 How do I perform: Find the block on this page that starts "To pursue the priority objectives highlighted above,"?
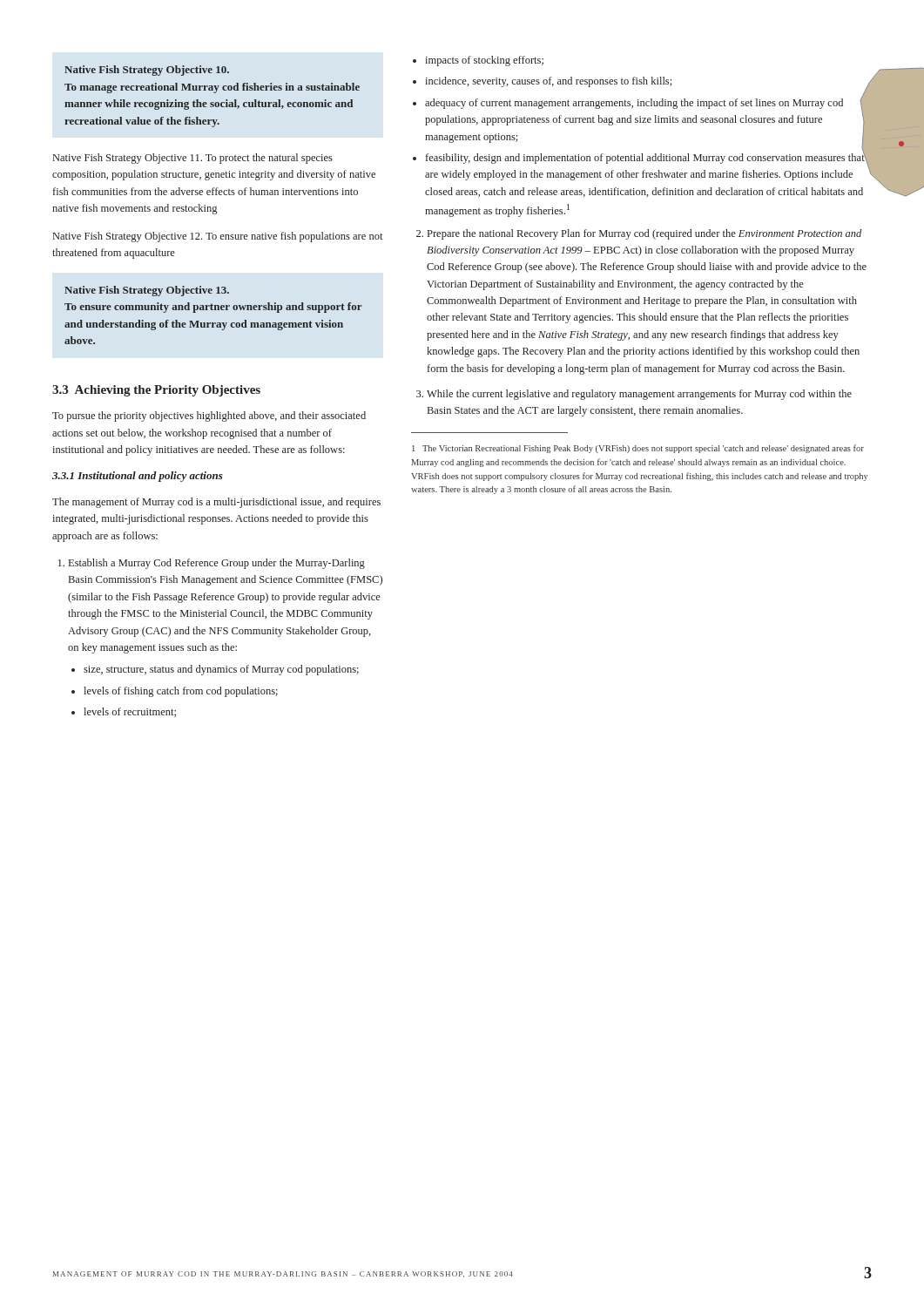[218, 433]
